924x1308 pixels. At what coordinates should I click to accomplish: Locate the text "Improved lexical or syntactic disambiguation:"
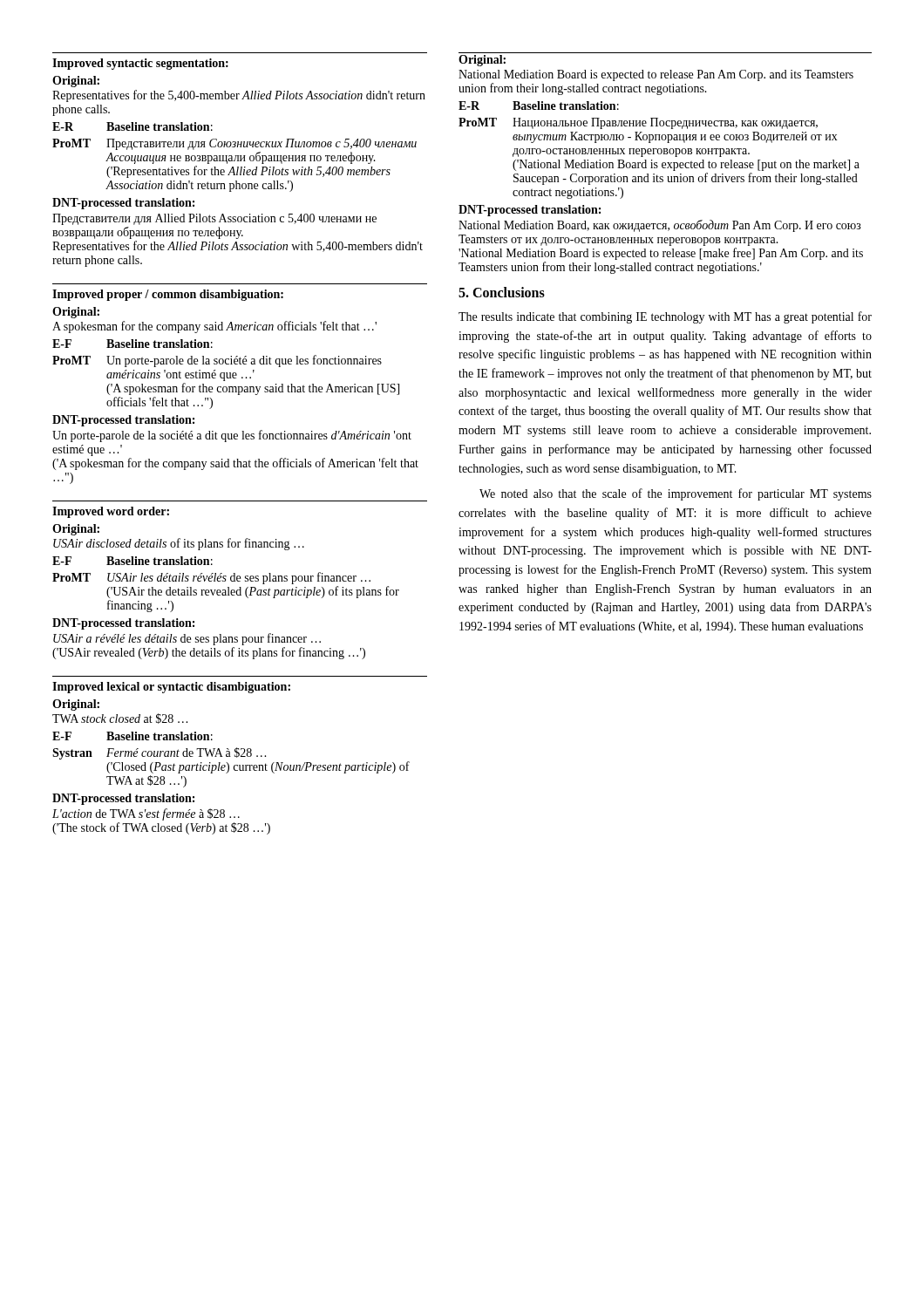(240, 687)
